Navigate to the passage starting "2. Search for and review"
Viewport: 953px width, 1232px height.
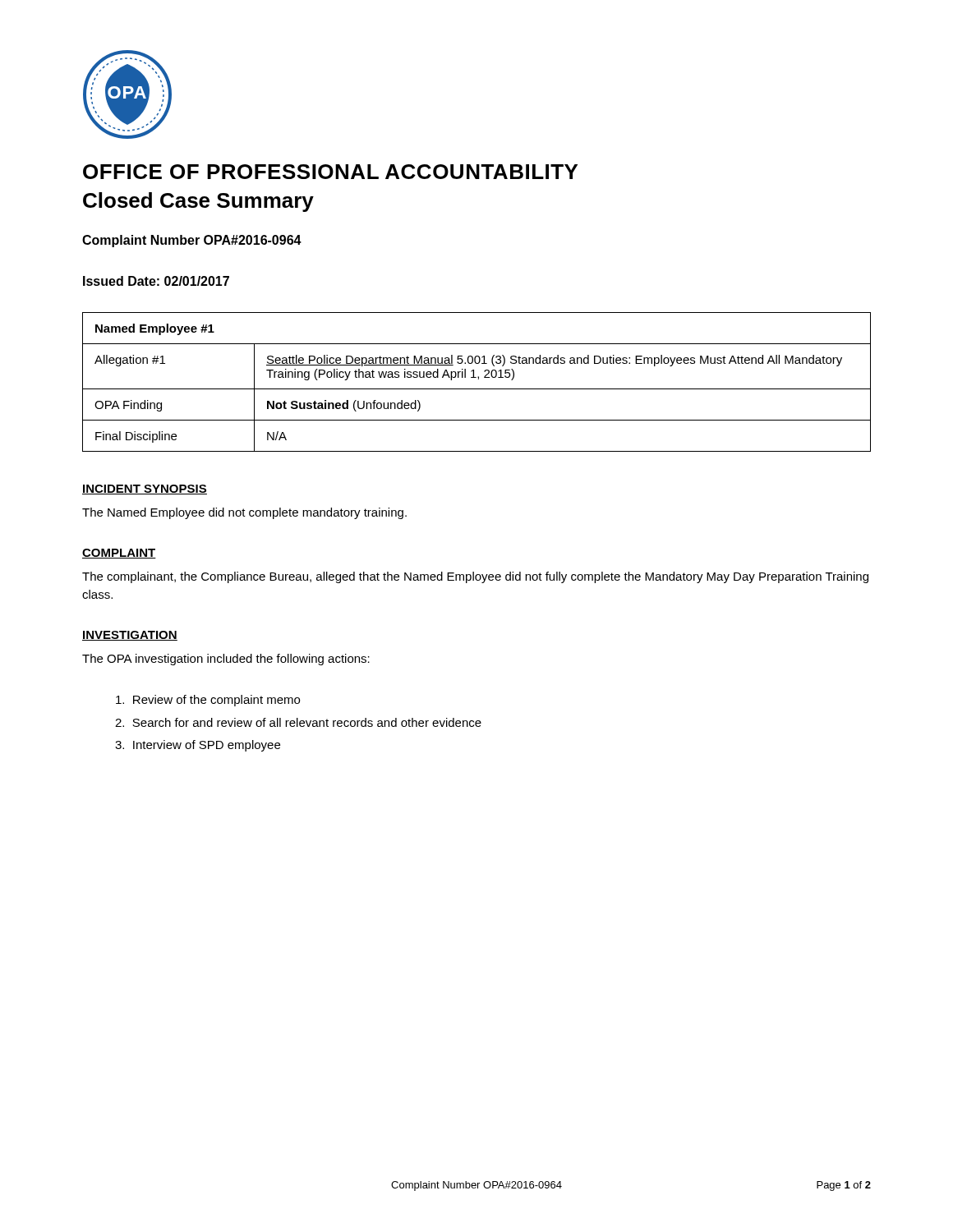[x=298, y=722]
